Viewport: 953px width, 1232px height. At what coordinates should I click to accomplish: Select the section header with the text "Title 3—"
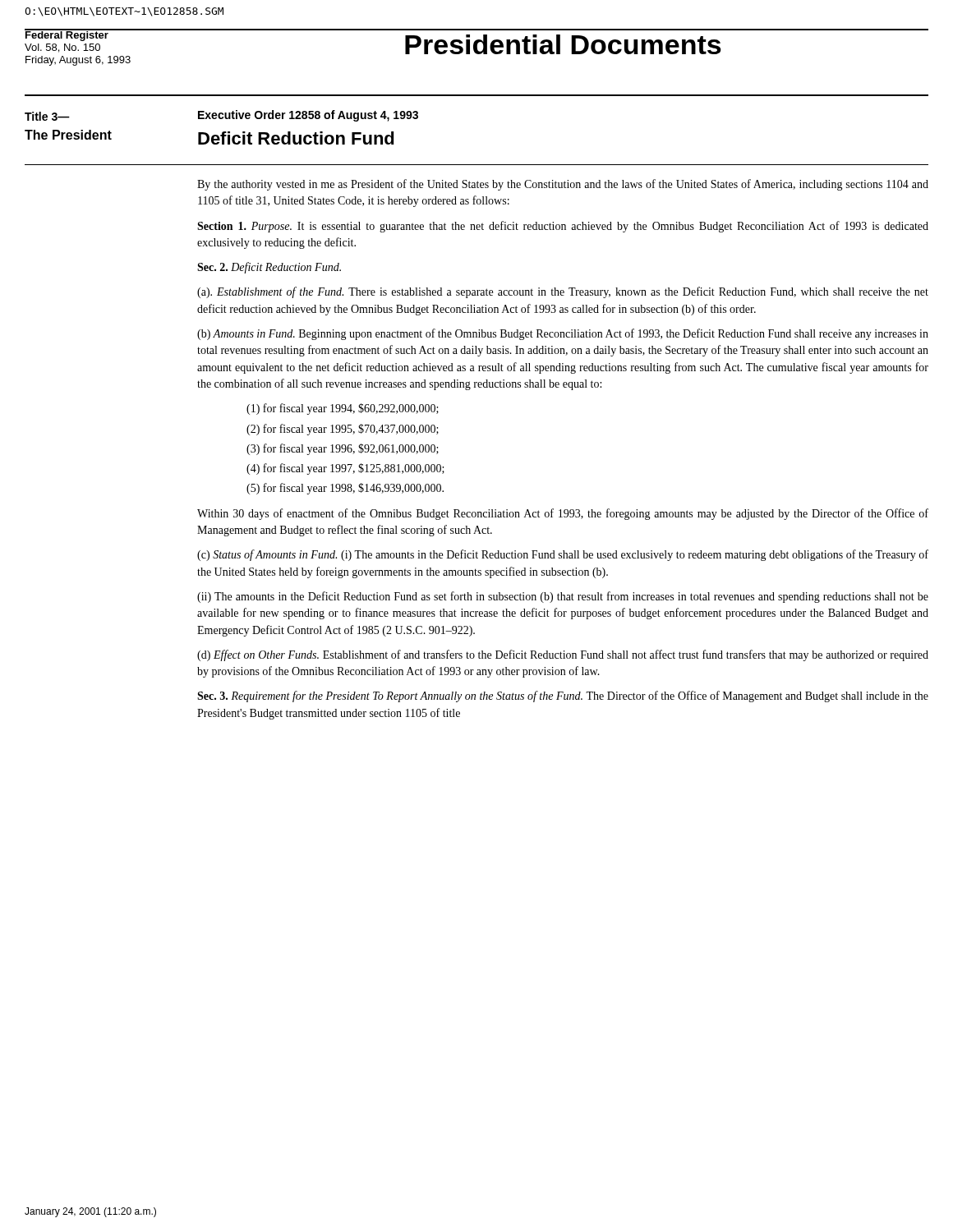[47, 117]
